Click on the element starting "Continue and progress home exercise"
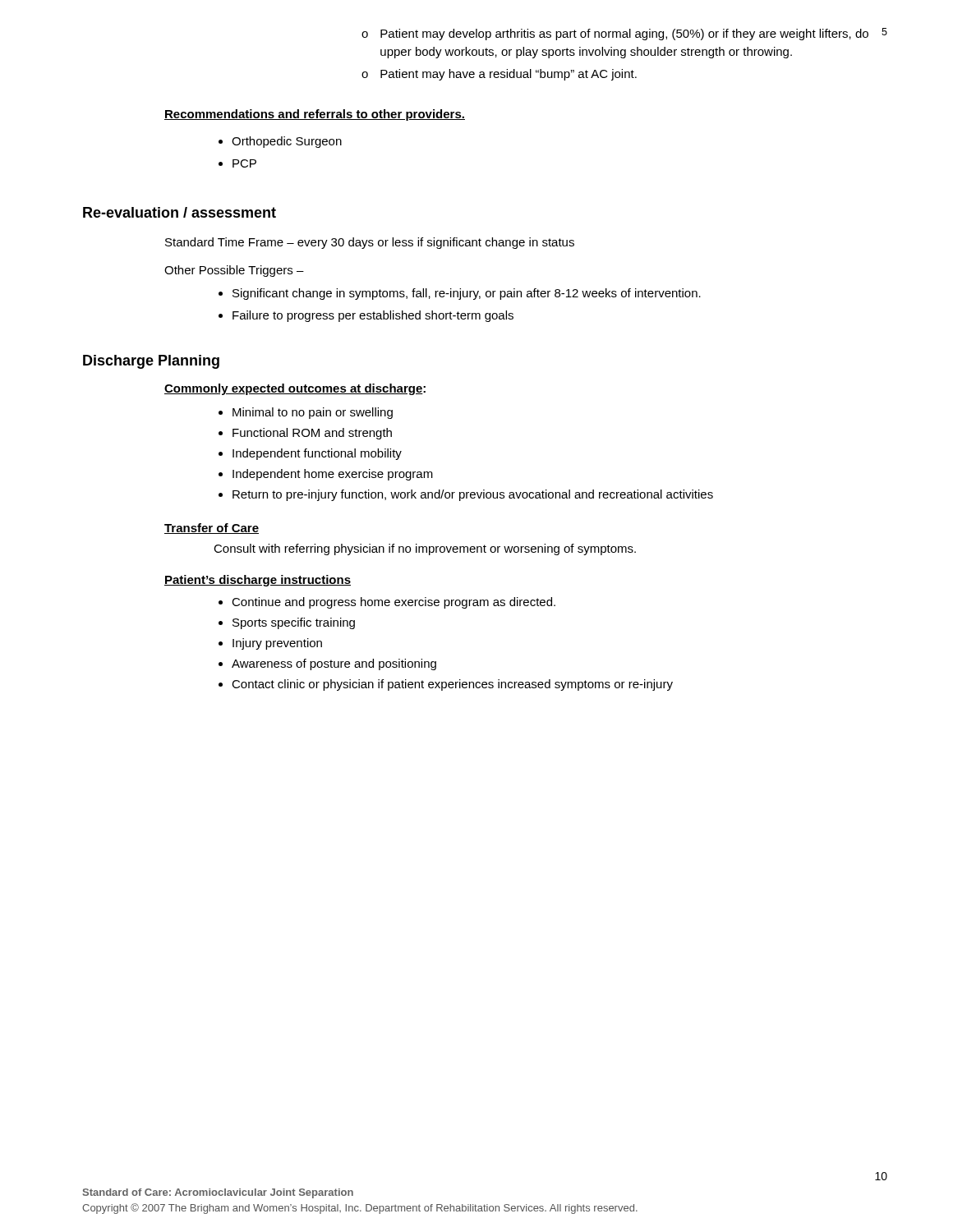This screenshot has height=1232, width=953. click(x=550, y=601)
